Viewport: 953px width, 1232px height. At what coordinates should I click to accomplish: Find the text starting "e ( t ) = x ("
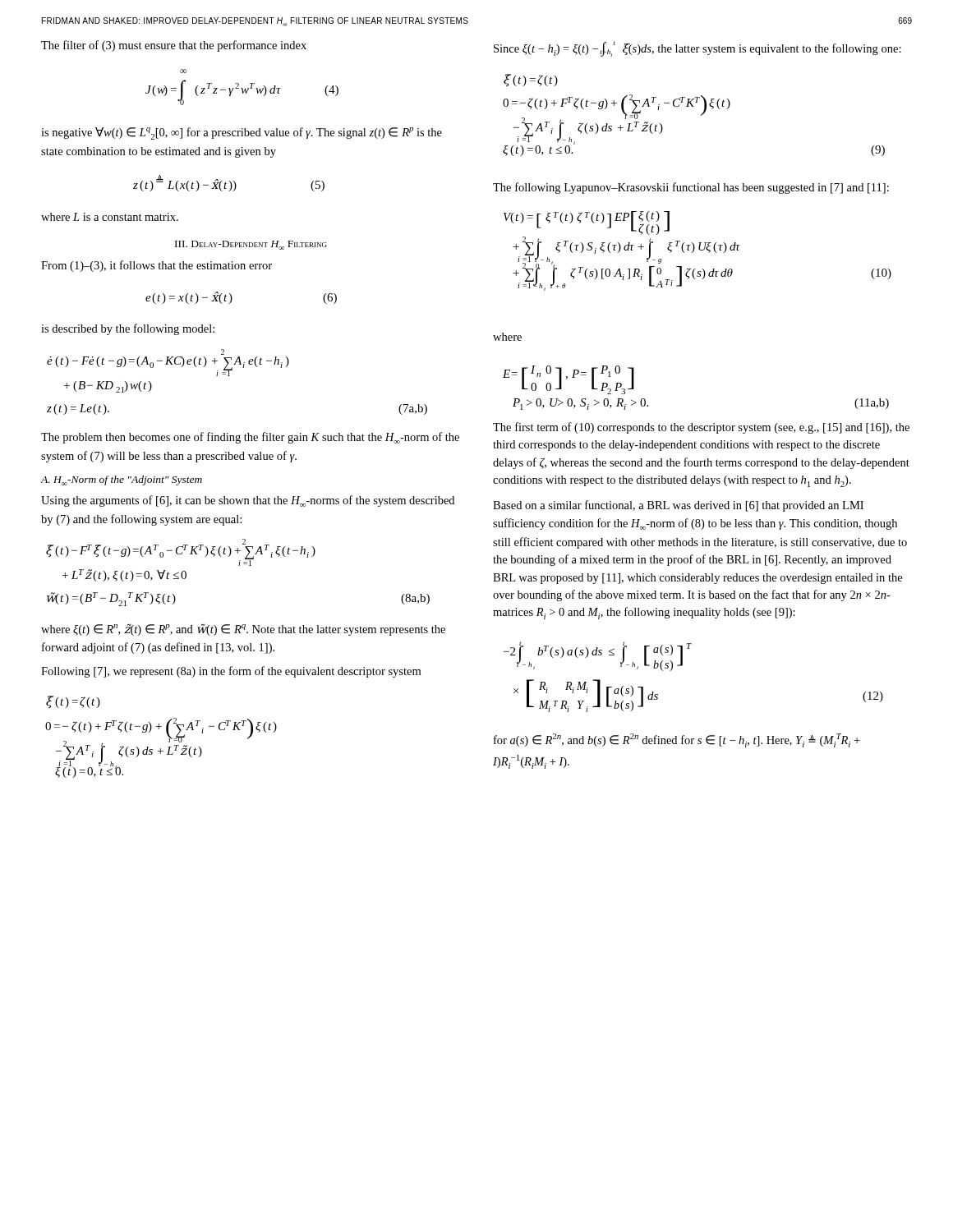click(186, 298)
